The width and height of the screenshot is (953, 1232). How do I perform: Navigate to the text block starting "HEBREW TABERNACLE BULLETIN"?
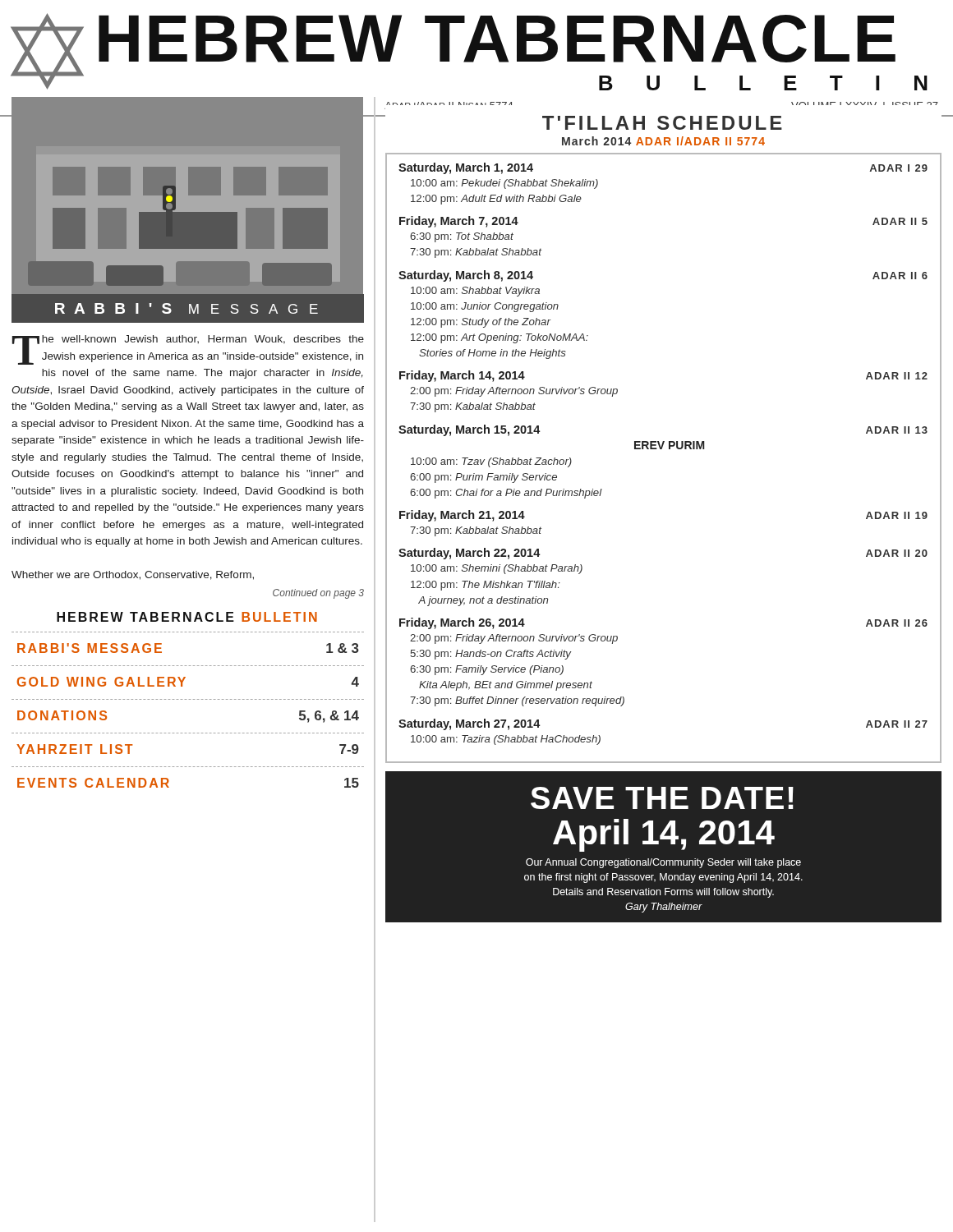(x=188, y=617)
